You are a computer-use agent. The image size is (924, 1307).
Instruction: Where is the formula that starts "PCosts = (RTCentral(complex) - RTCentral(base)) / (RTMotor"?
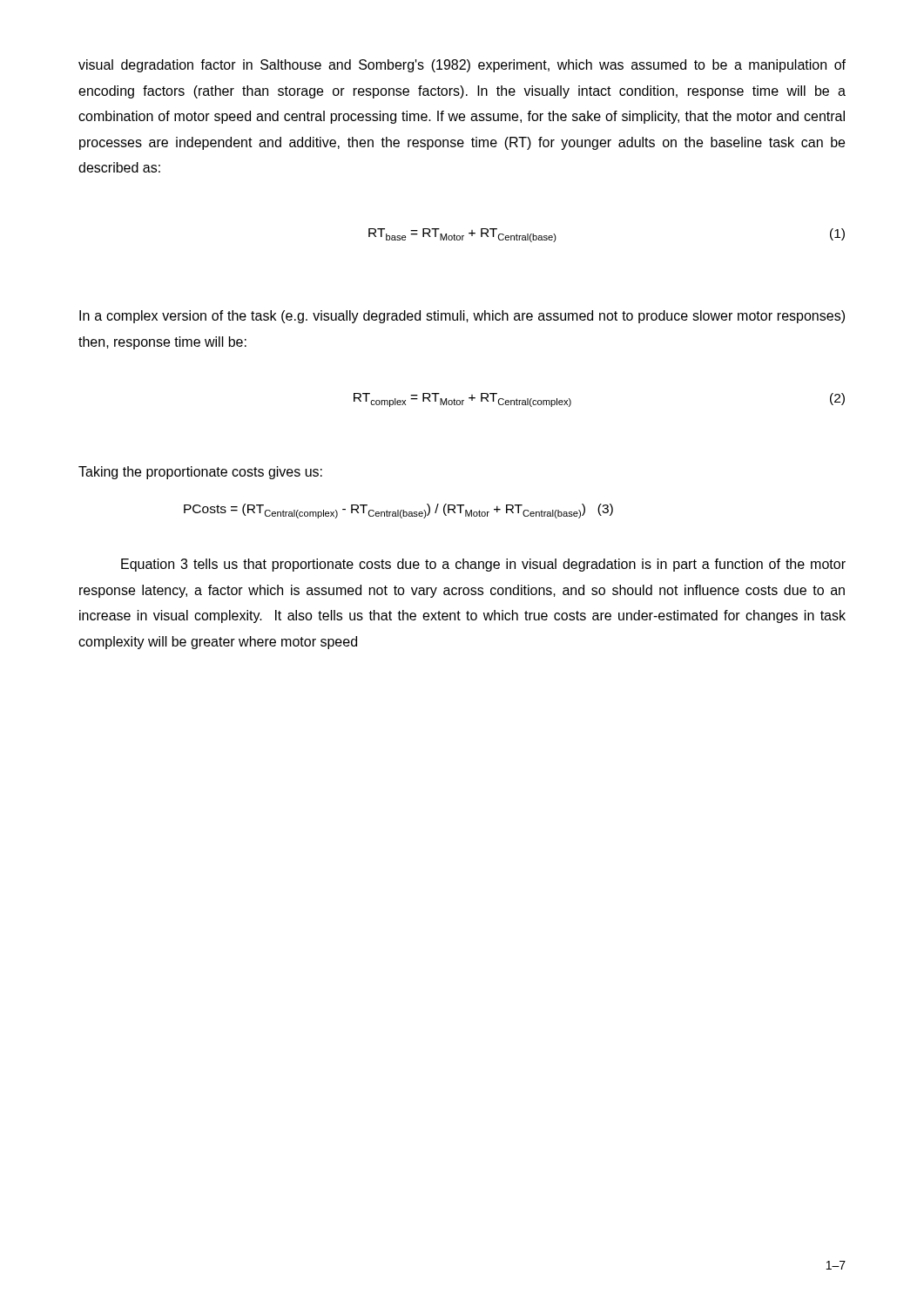[x=398, y=510]
